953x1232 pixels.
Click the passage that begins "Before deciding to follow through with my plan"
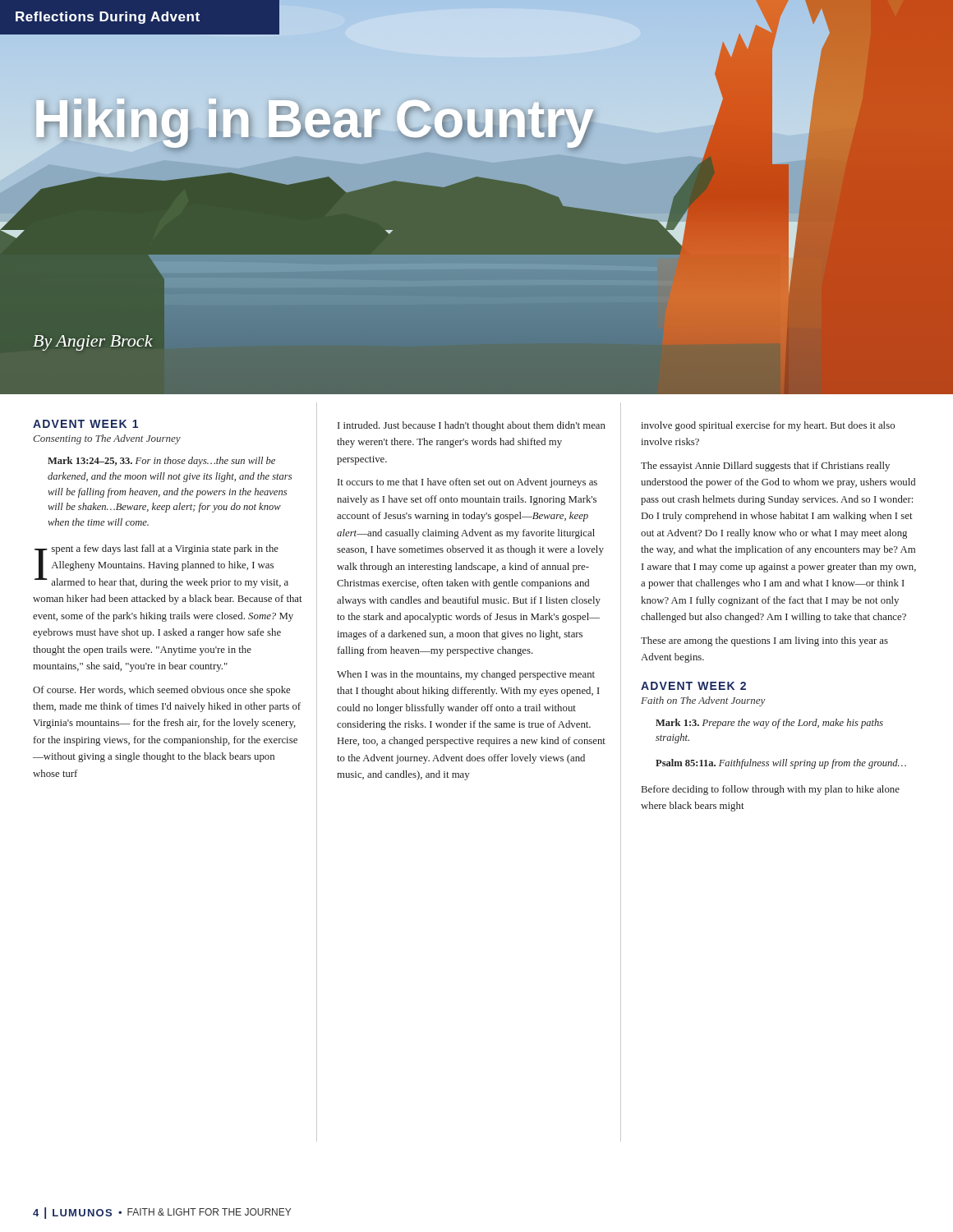point(770,798)
